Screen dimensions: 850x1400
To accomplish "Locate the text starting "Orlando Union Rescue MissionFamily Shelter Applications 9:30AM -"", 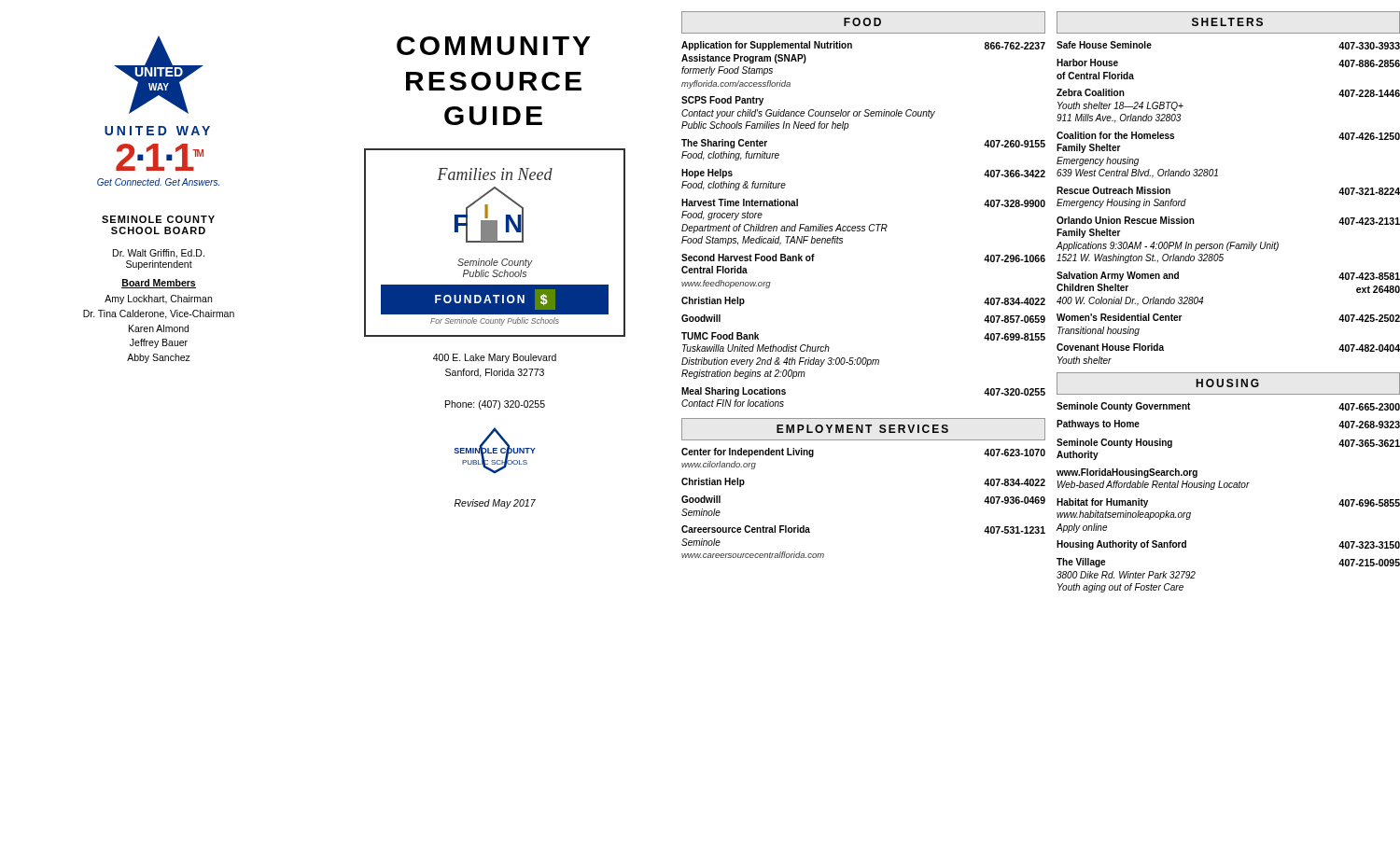I will [1228, 239].
